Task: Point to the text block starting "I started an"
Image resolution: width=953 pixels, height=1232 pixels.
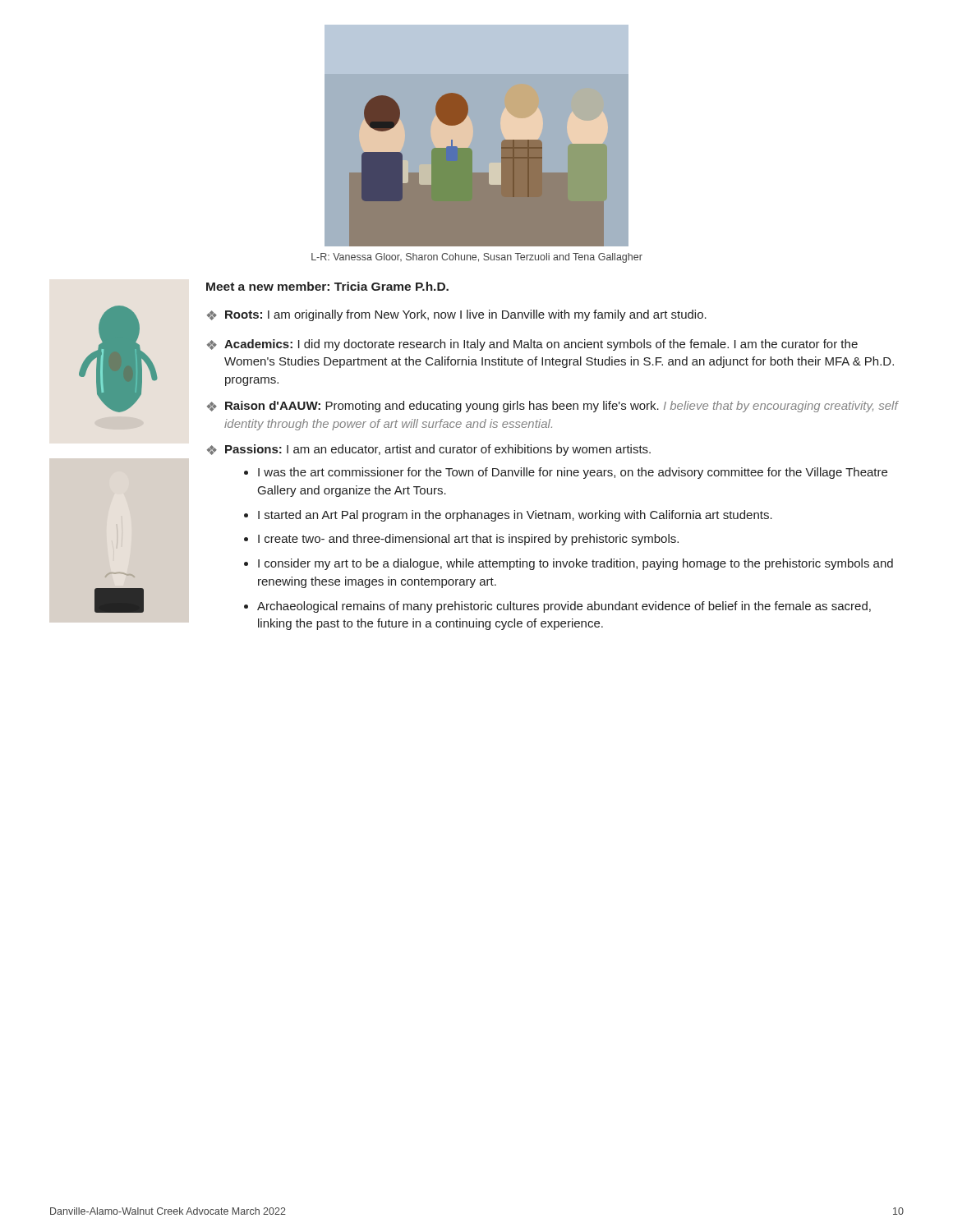Action: 515,514
